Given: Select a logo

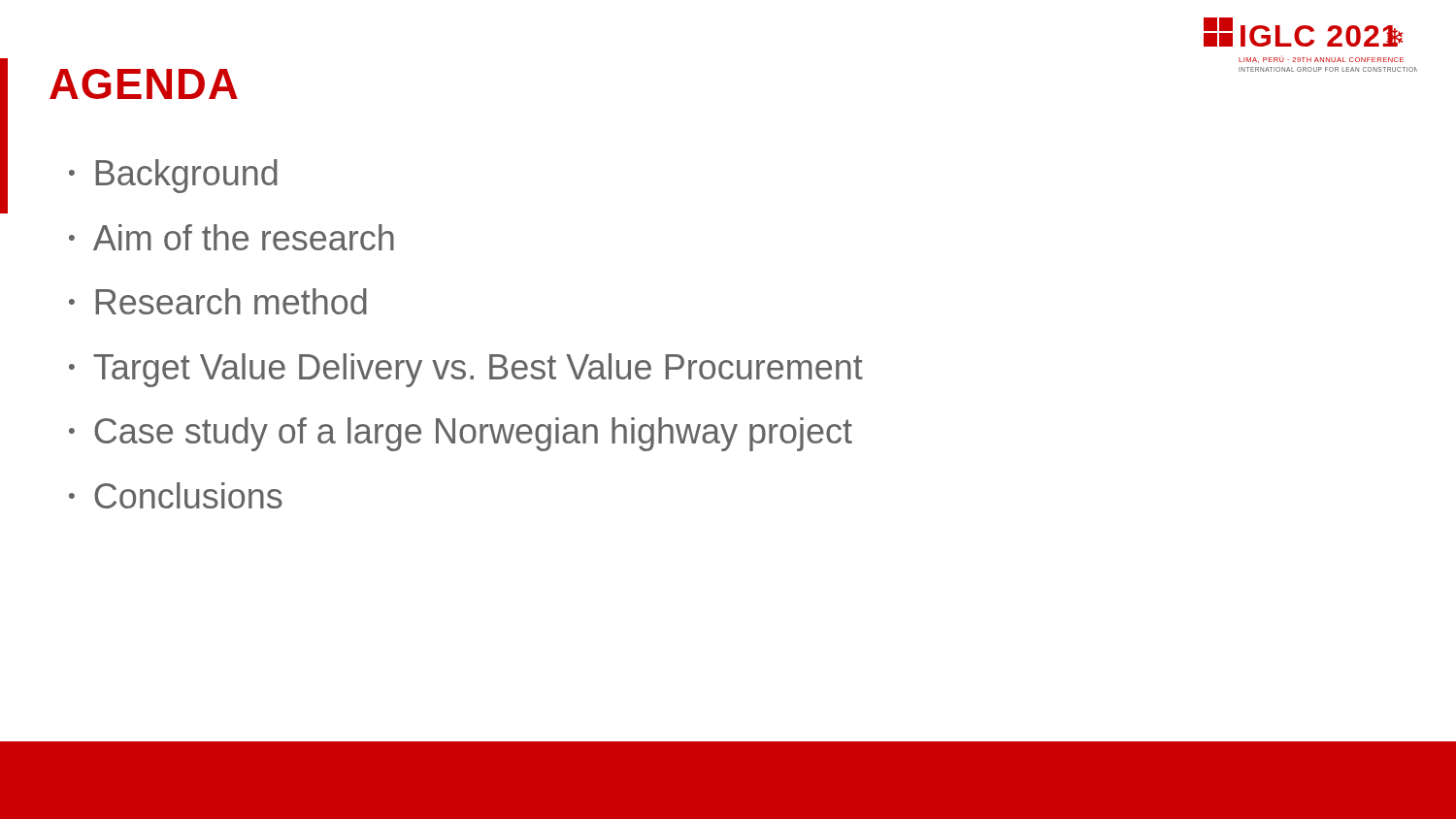Looking at the screenshot, I should pyautogui.click(x=1310, y=47).
